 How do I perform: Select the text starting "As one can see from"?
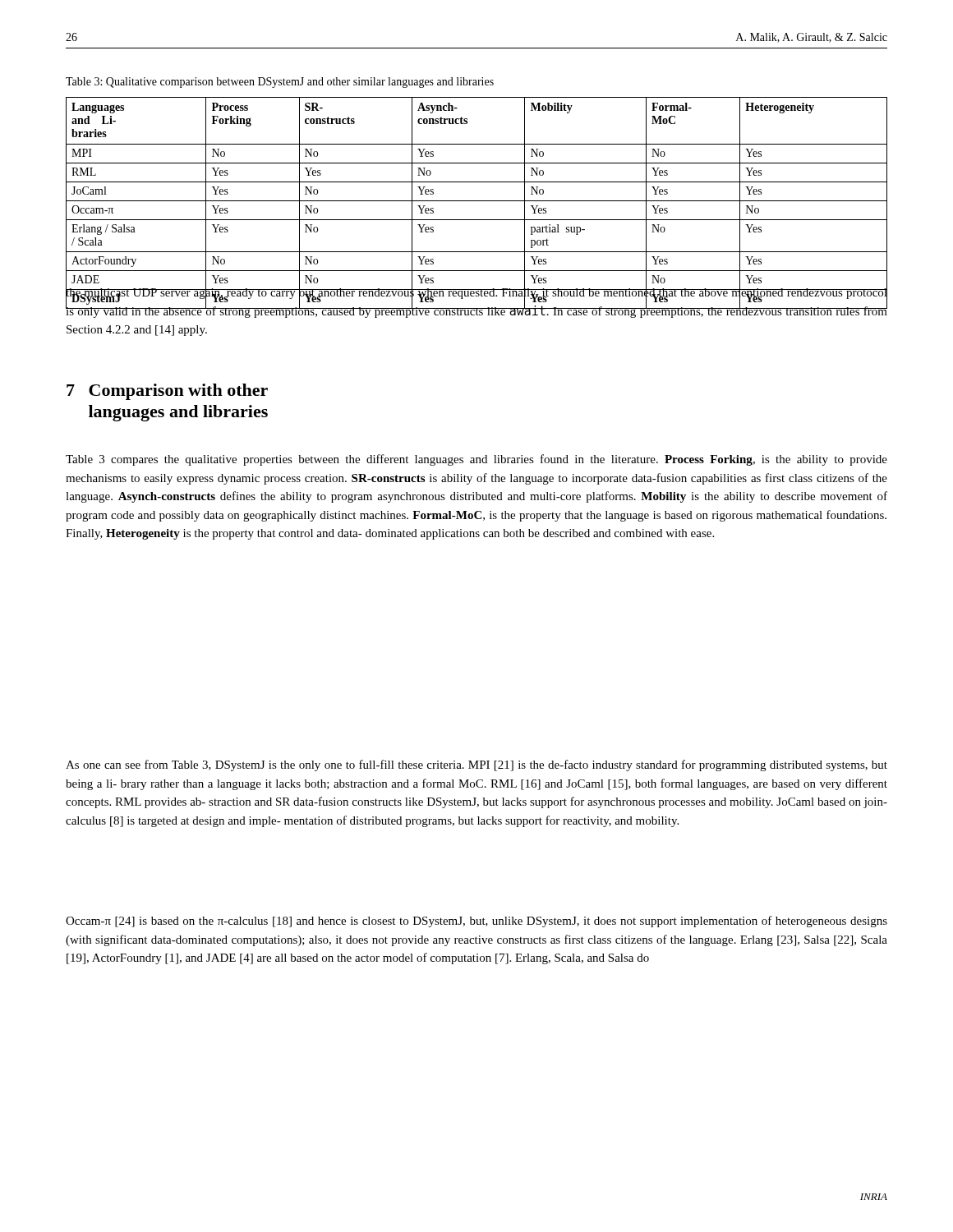[x=476, y=792]
